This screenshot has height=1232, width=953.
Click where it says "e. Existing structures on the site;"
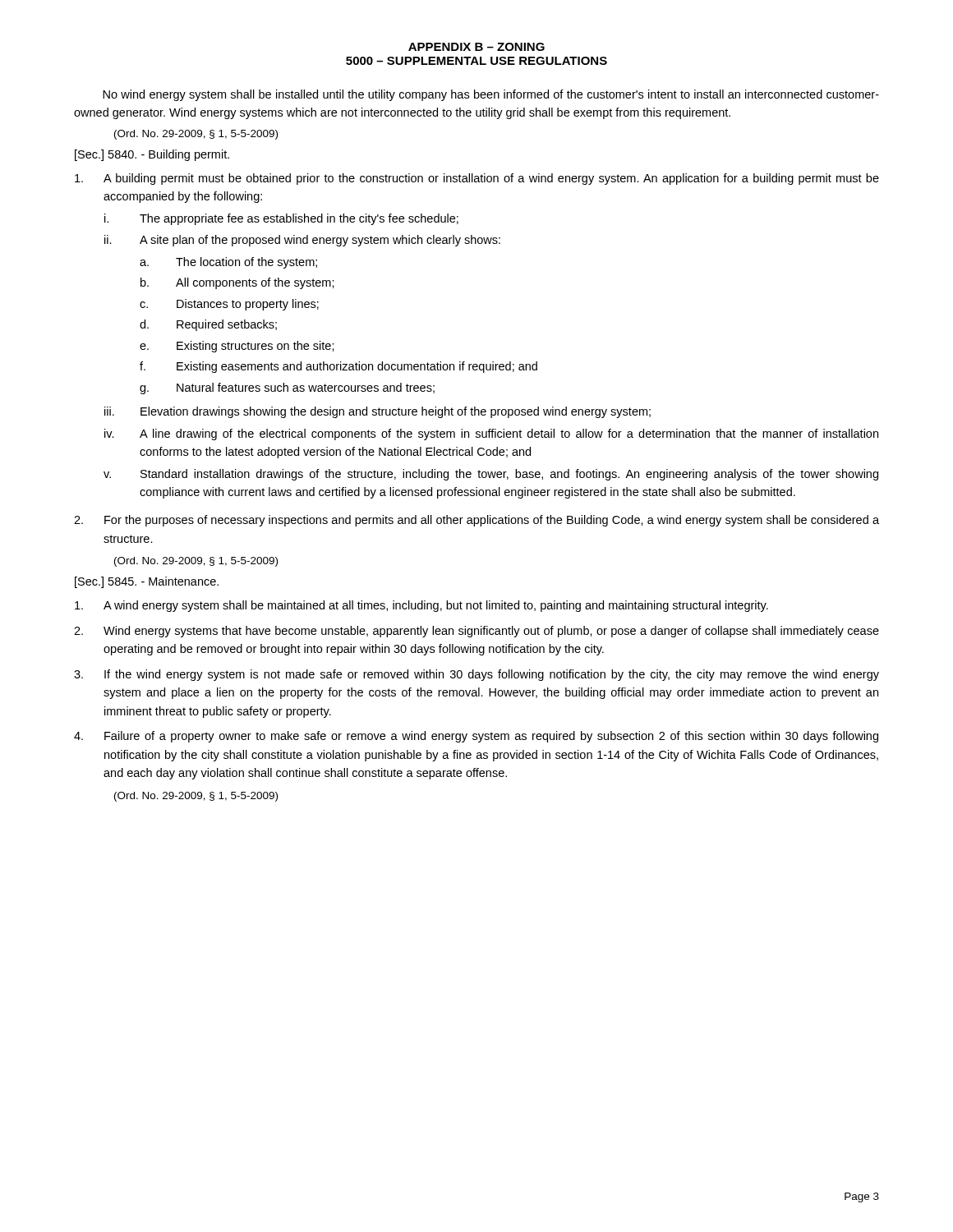[237, 347]
